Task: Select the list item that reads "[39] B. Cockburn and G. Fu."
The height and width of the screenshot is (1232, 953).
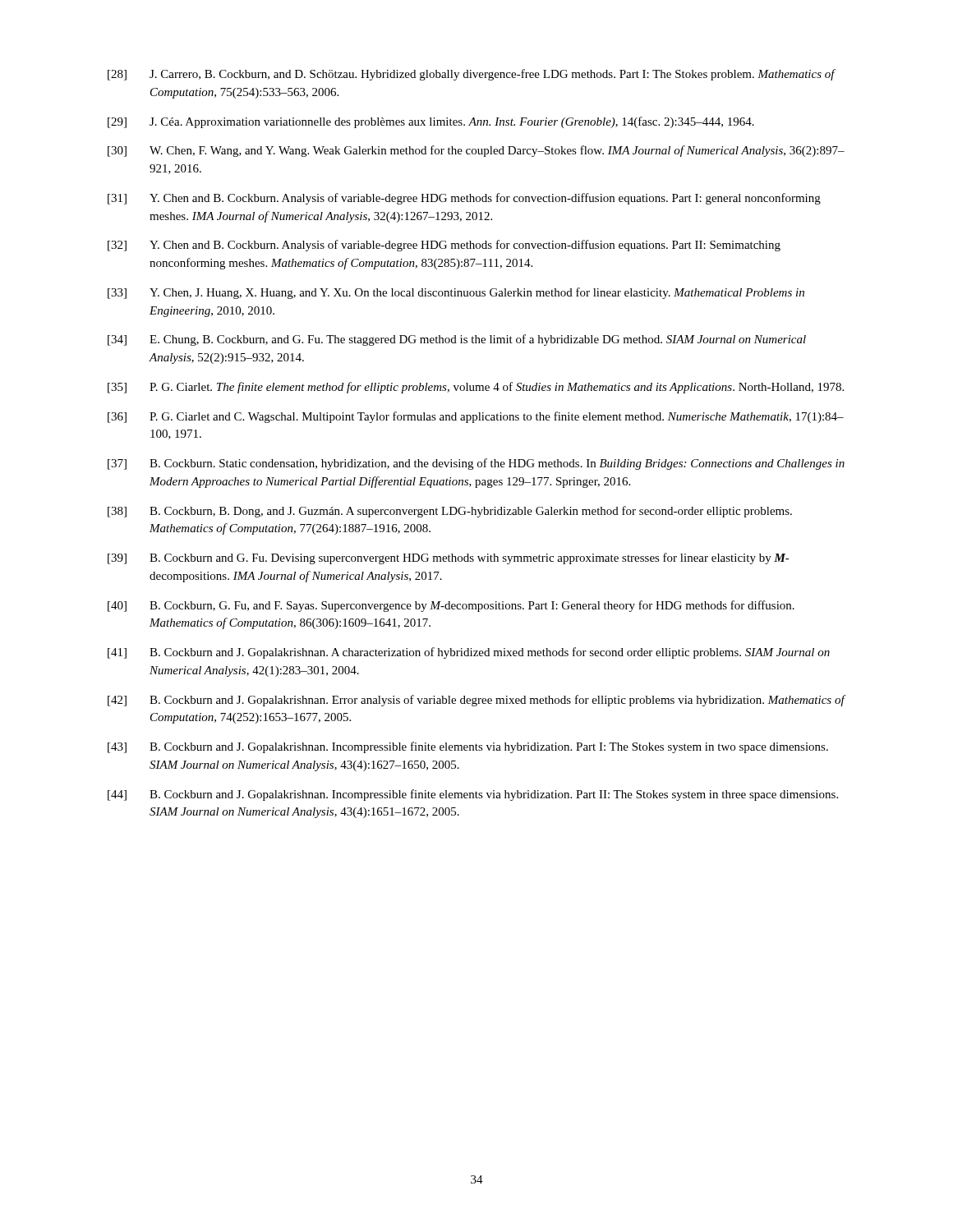Action: [476, 567]
